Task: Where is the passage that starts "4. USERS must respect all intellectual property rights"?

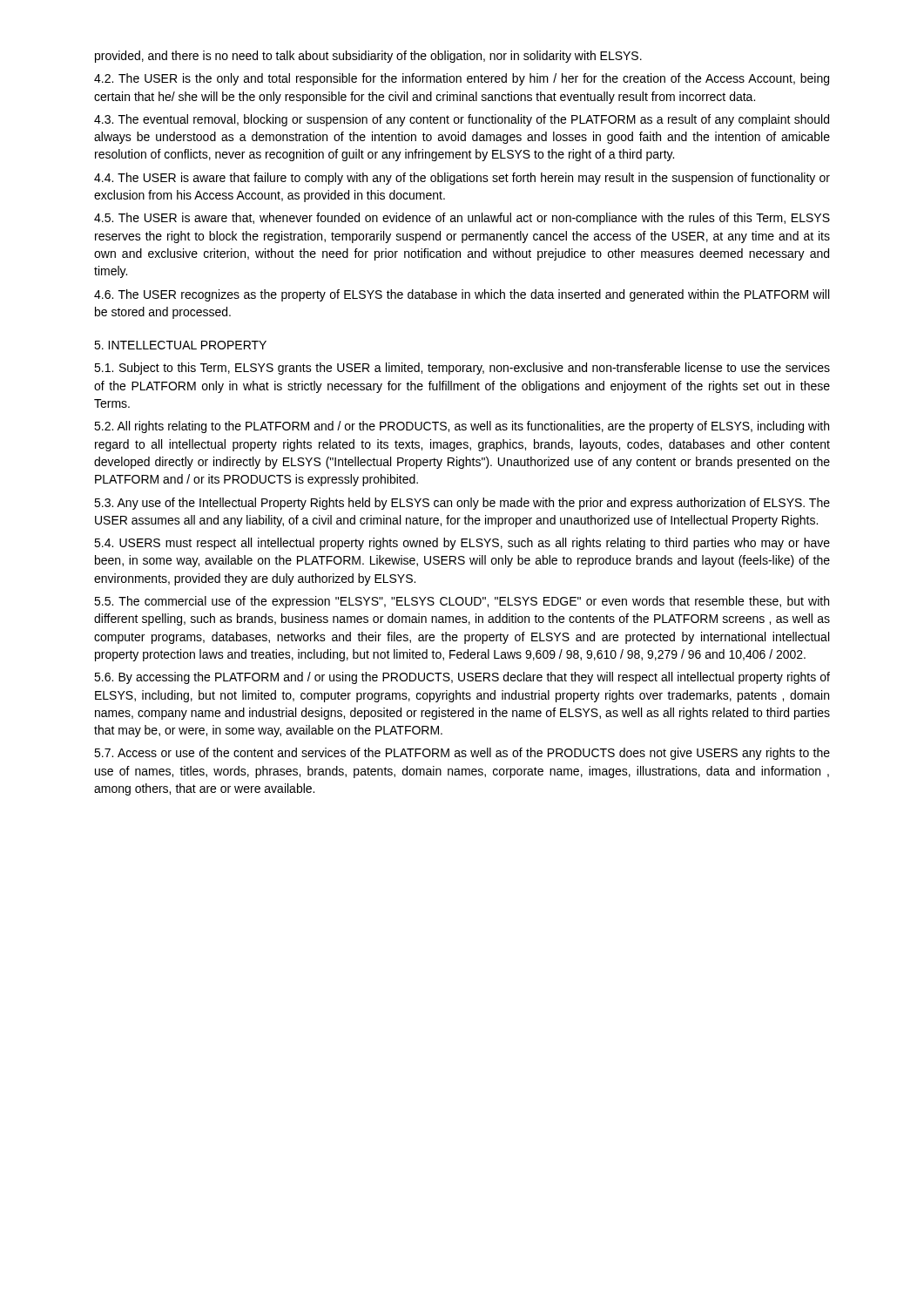Action: [x=462, y=561]
